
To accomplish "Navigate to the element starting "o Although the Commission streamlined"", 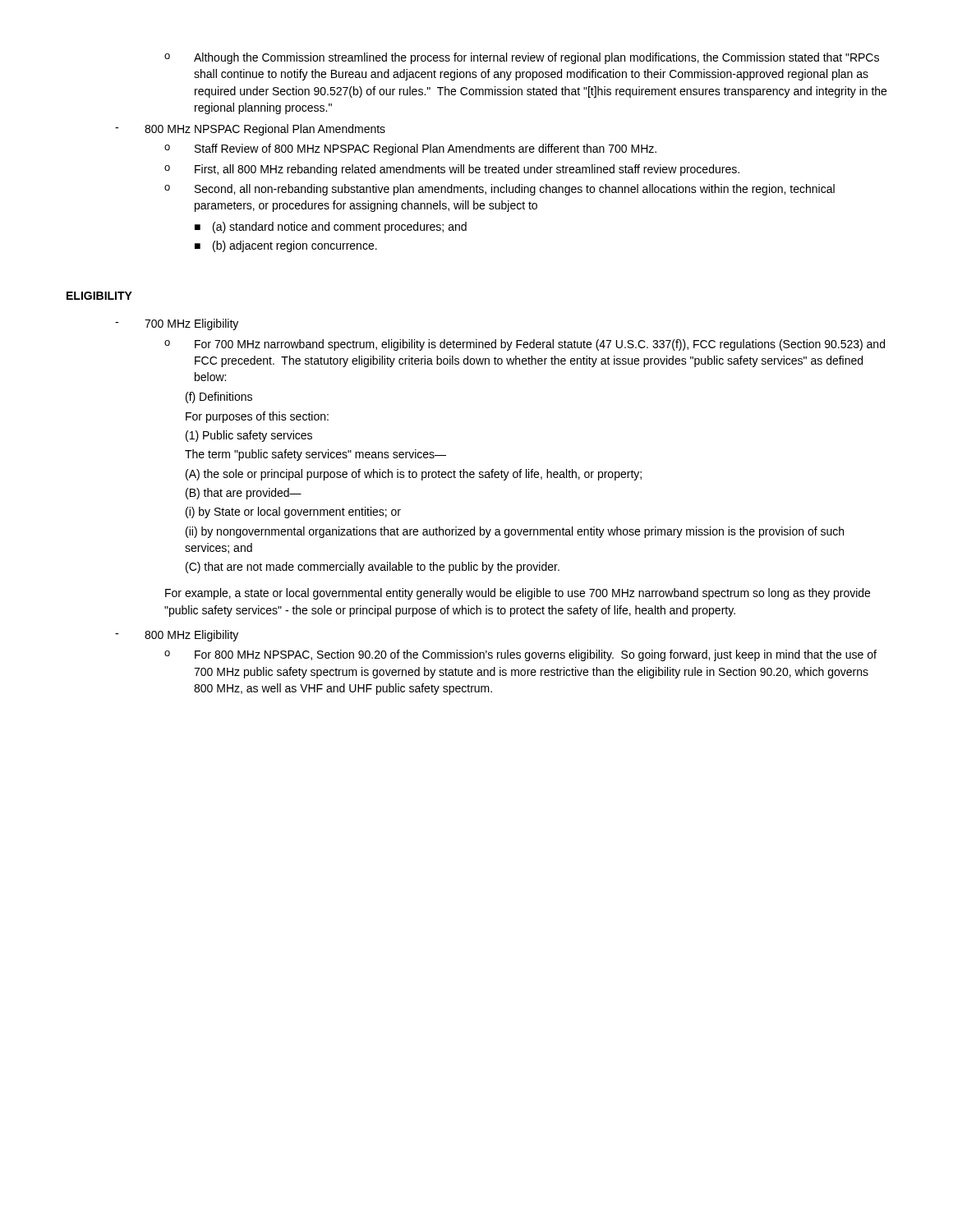I will click(x=526, y=83).
